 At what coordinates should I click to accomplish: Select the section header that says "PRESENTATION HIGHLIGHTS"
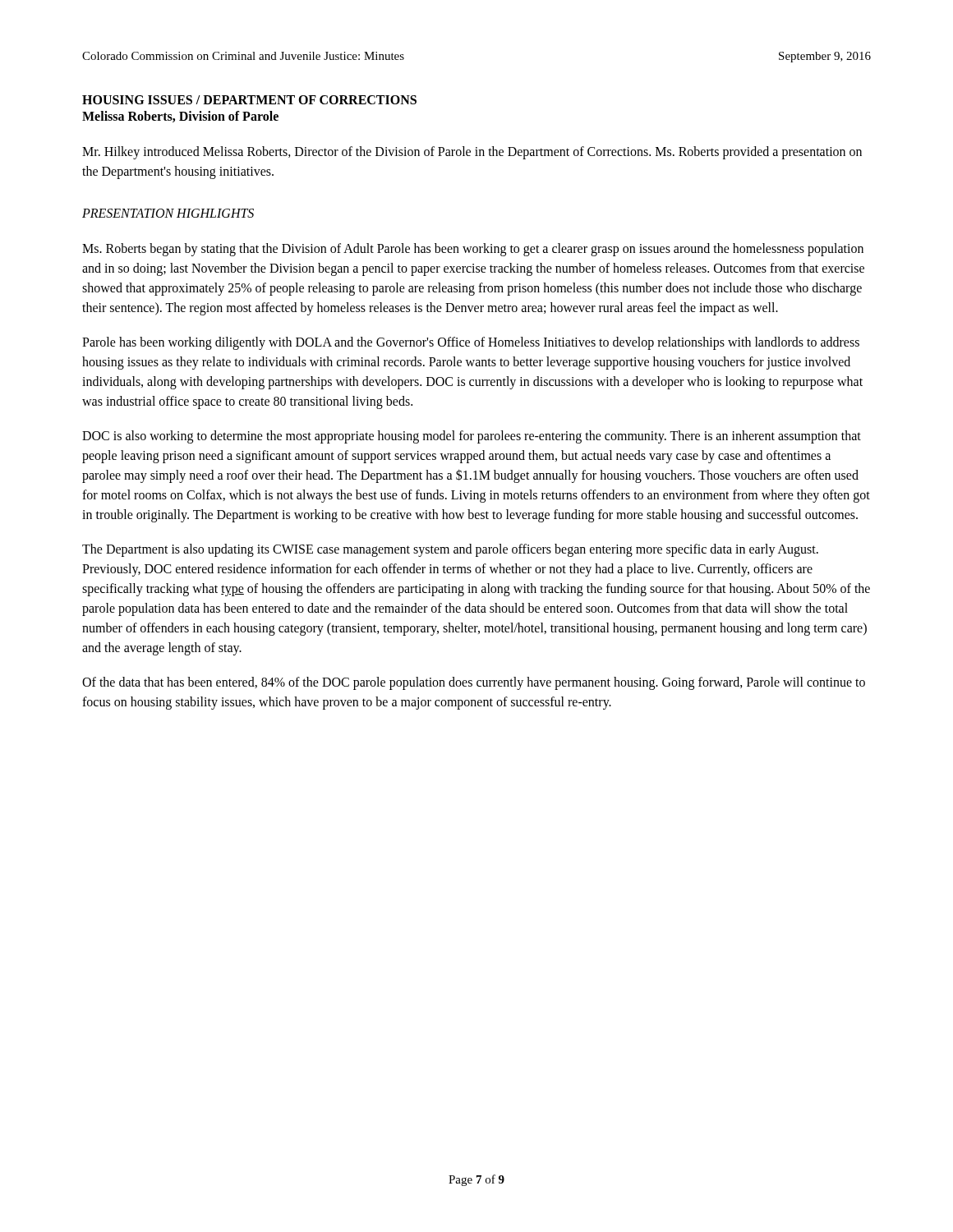tap(168, 213)
